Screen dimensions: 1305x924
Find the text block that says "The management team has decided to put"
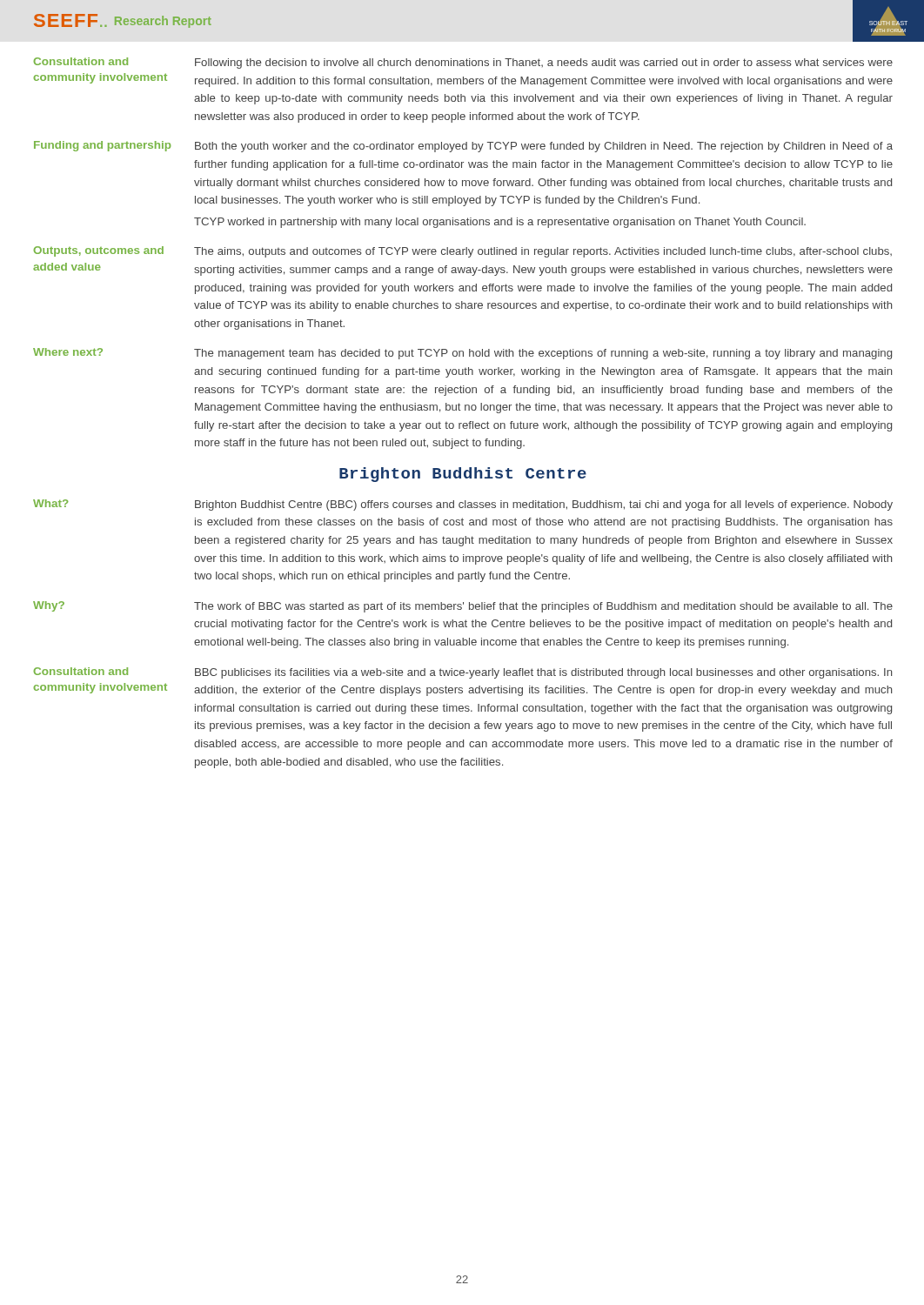[543, 398]
